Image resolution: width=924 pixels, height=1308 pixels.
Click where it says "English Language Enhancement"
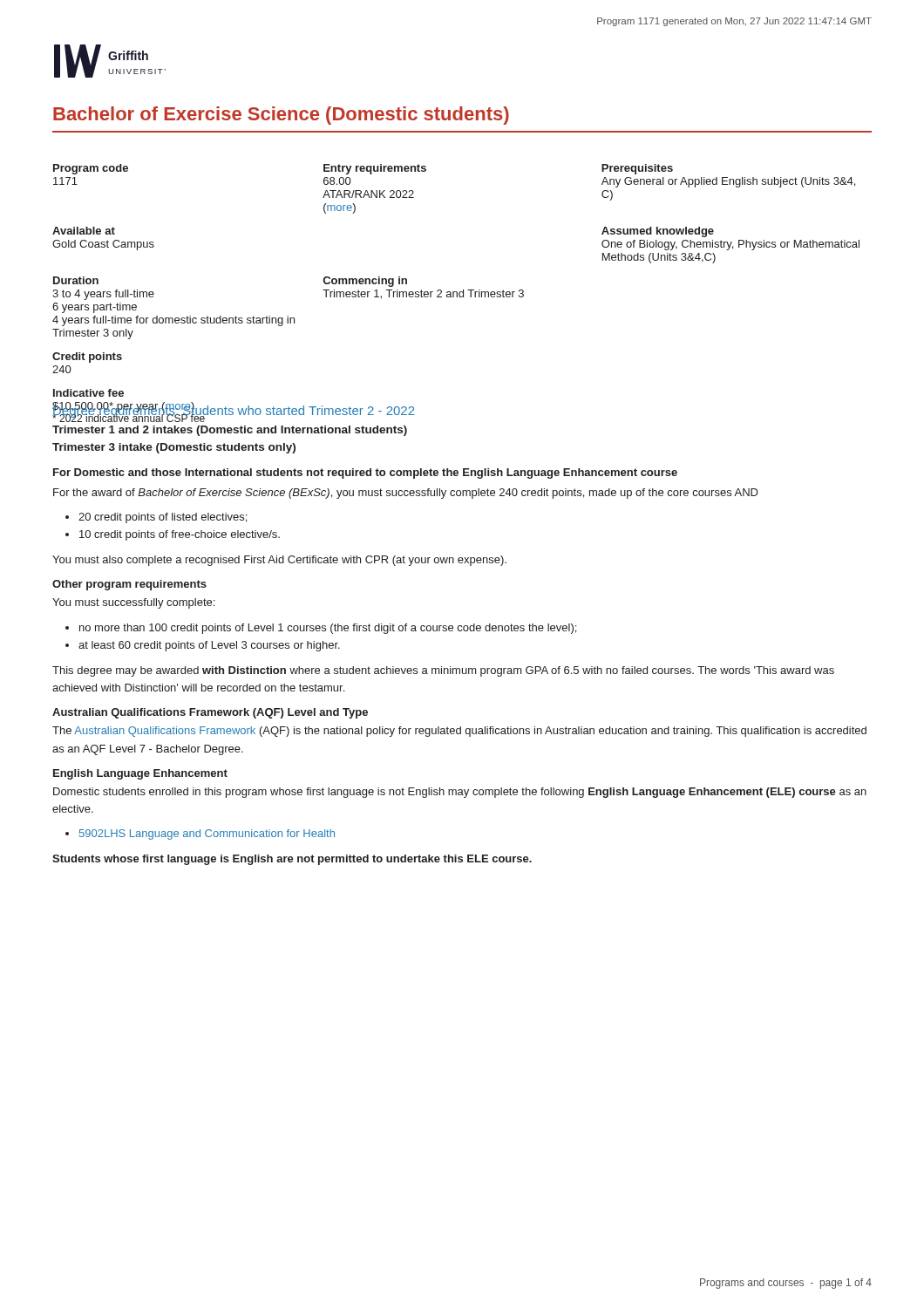point(140,774)
